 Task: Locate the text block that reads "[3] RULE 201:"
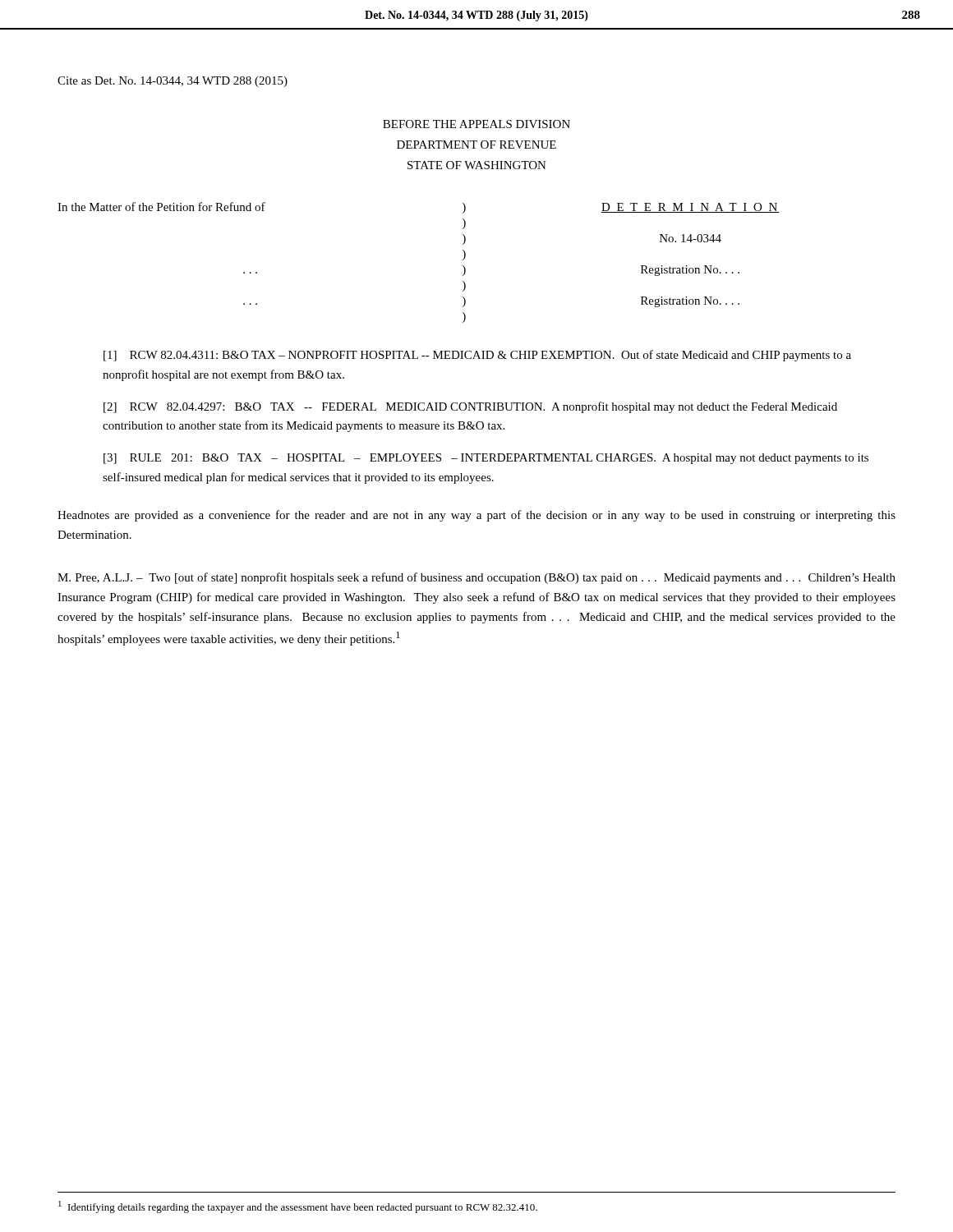[x=486, y=467]
